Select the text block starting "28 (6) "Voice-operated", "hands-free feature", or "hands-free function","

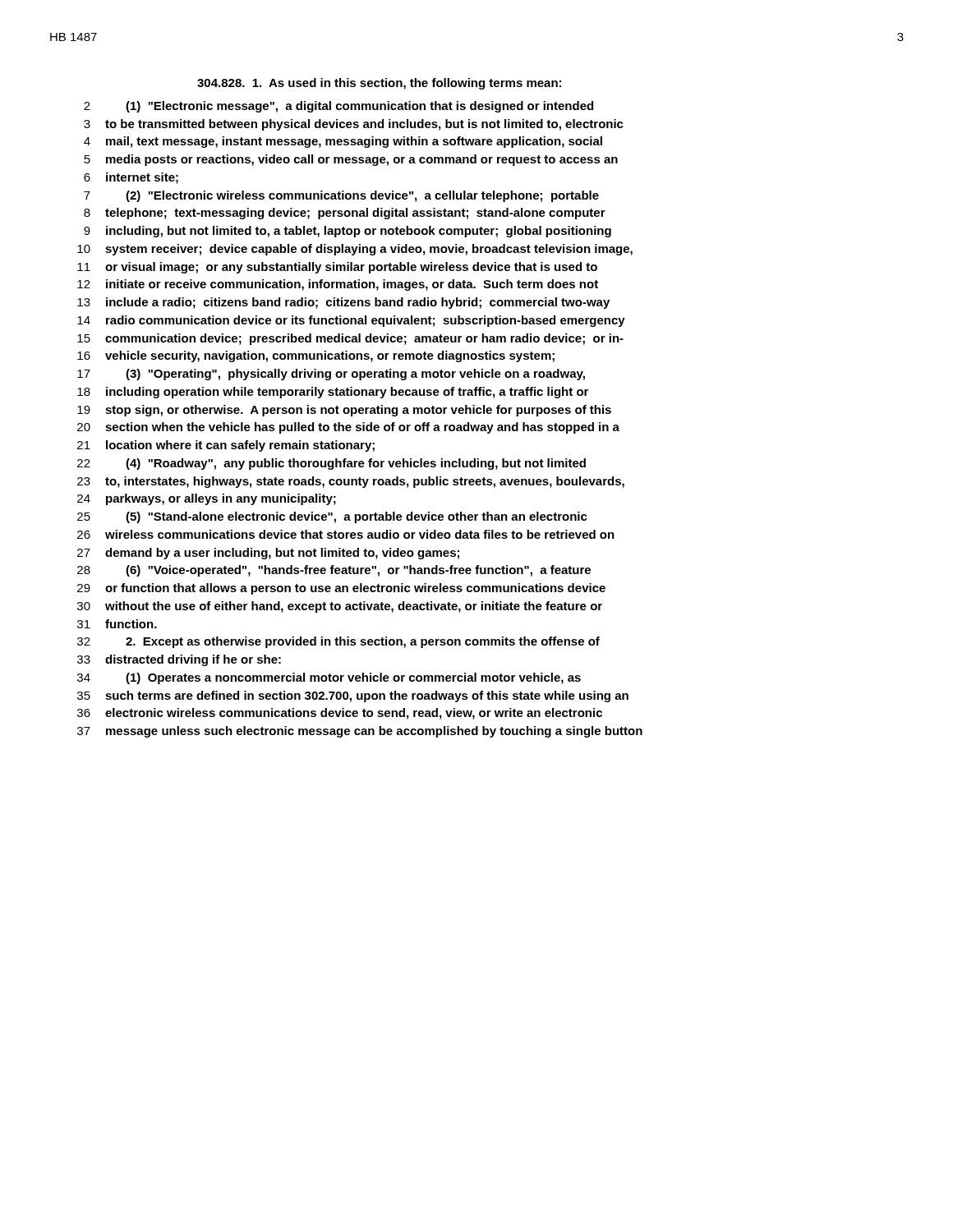tap(476, 597)
